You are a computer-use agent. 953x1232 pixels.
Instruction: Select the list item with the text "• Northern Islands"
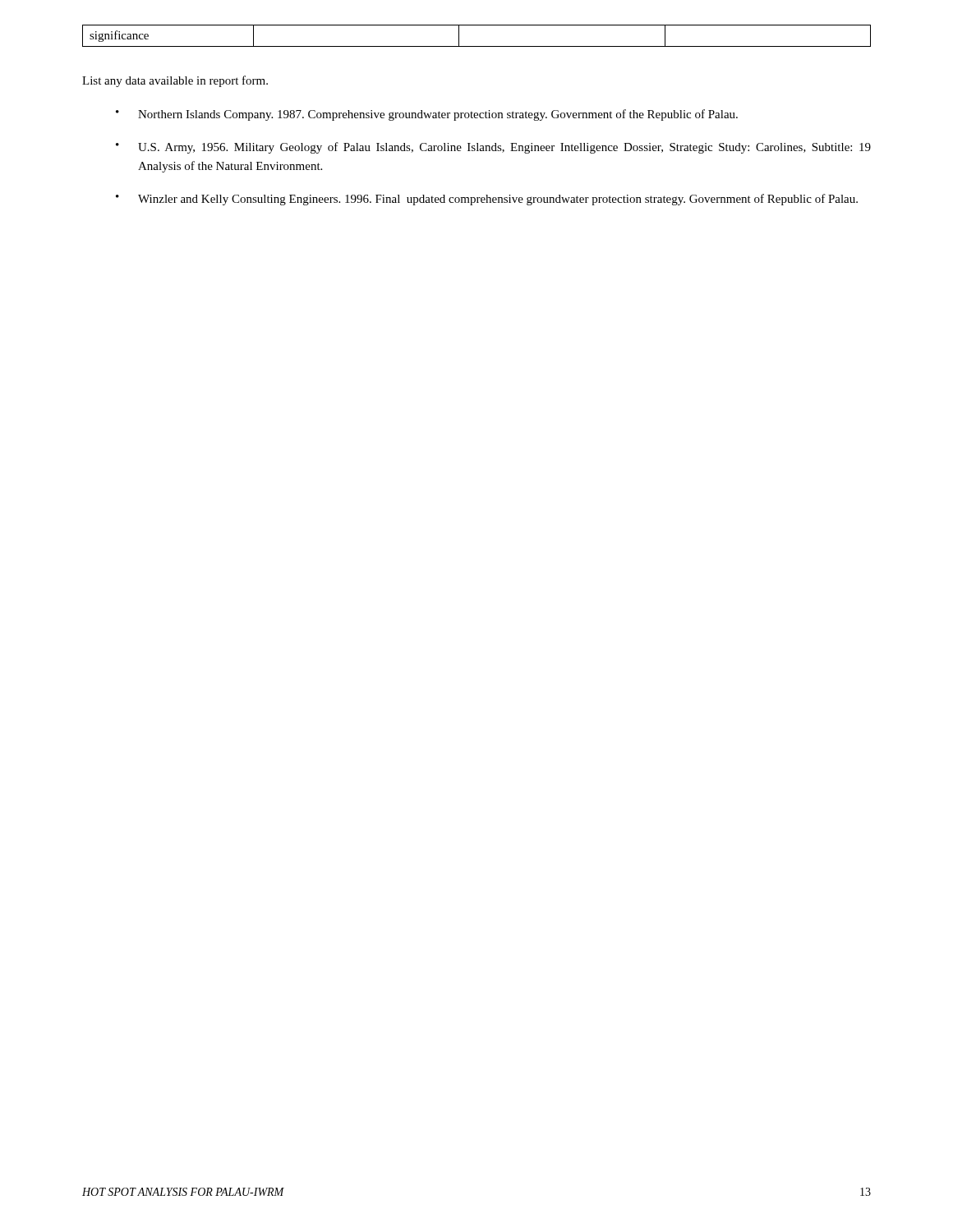click(x=427, y=114)
